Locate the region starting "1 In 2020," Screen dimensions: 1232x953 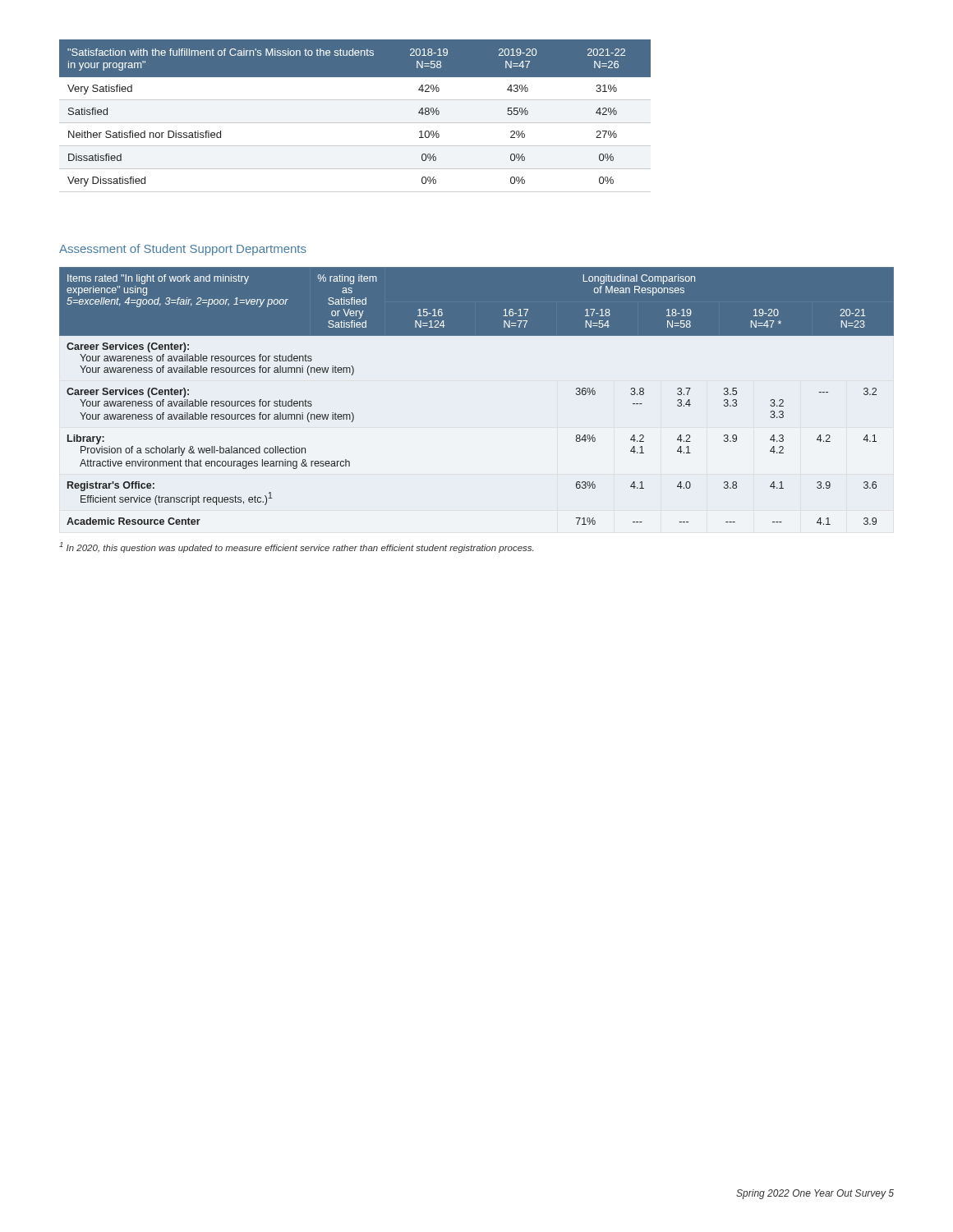pos(297,546)
